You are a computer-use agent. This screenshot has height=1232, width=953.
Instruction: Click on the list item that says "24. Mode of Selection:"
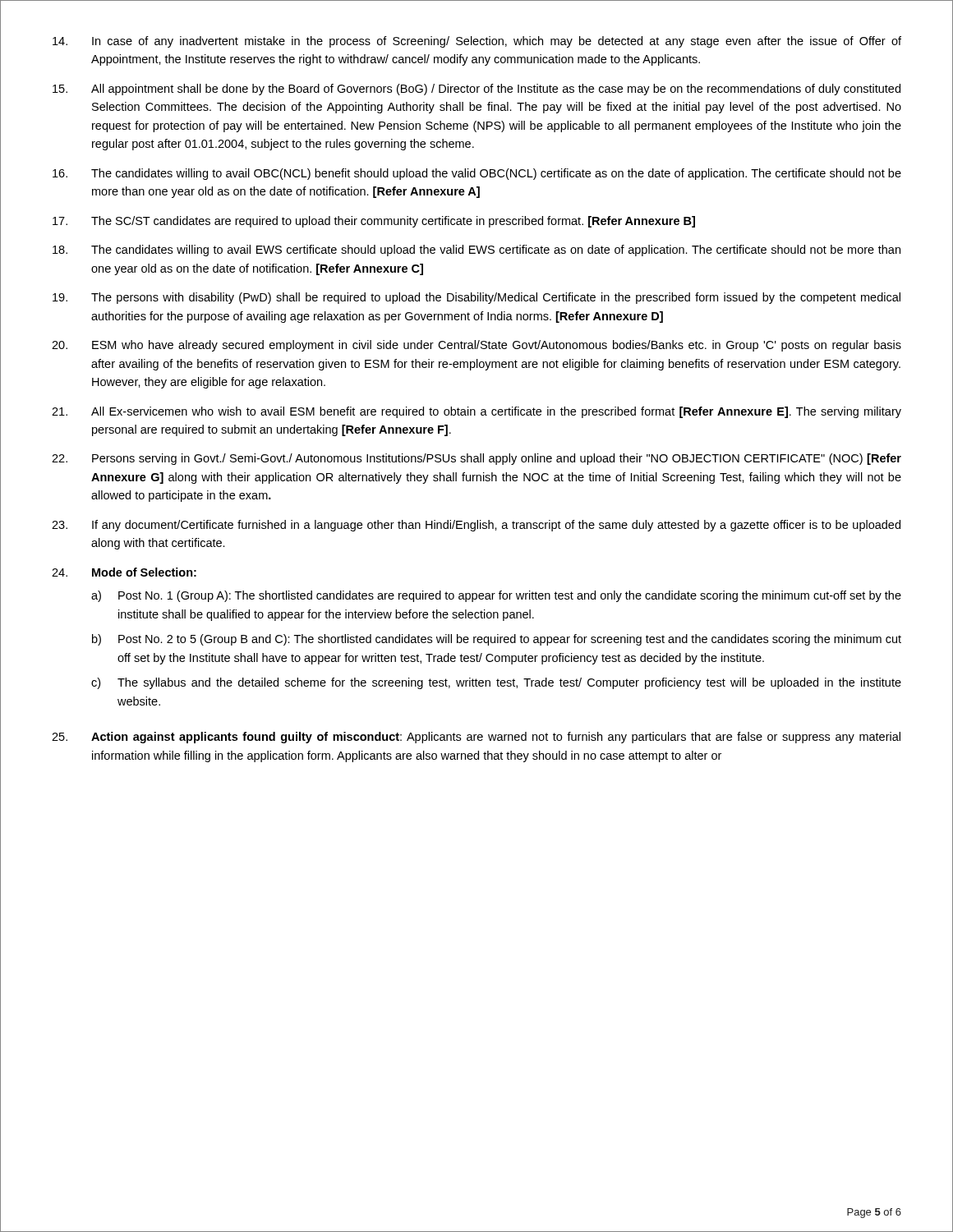[x=476, y=640]
